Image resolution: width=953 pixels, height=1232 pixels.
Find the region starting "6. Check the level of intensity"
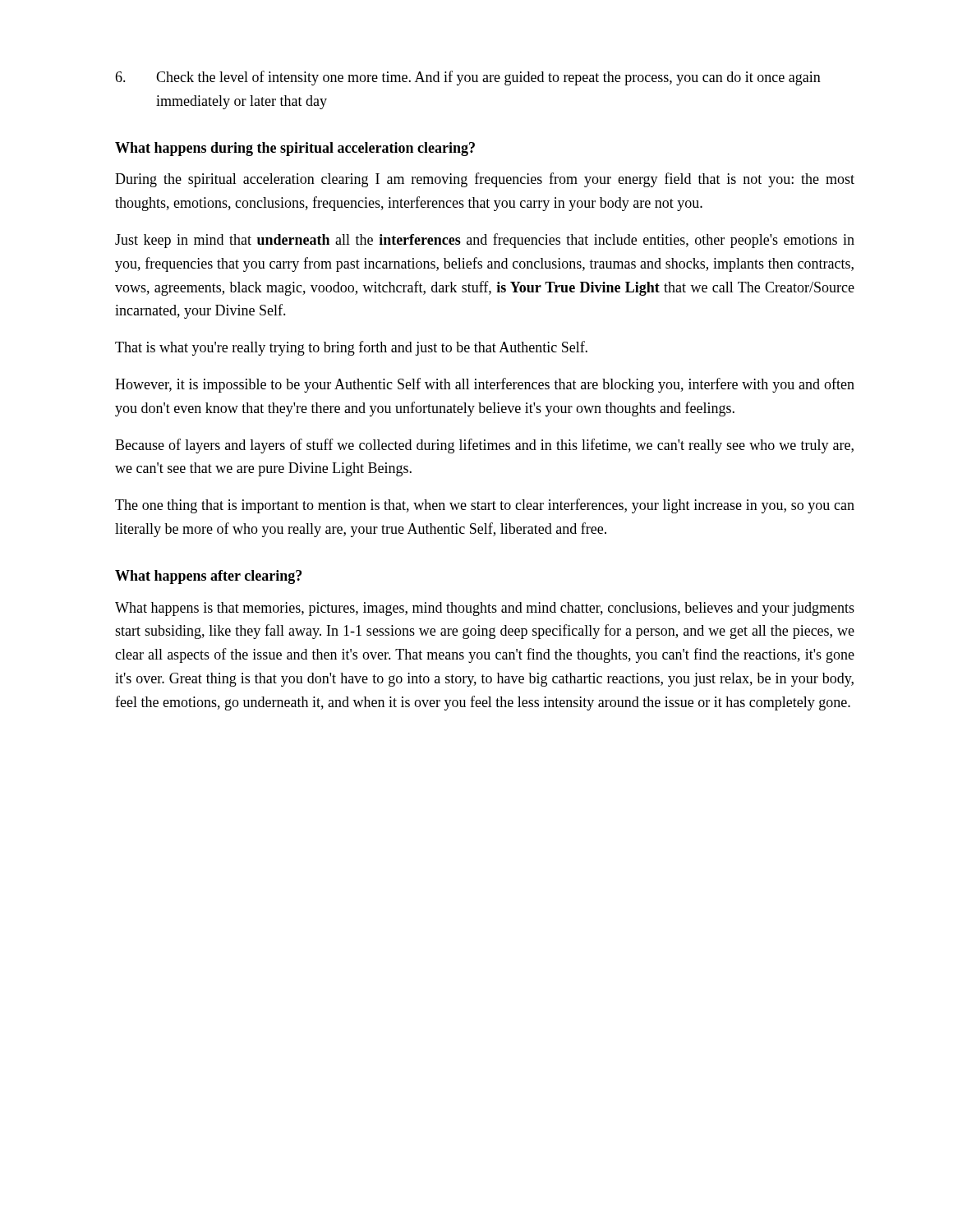(x=485, y=89)
